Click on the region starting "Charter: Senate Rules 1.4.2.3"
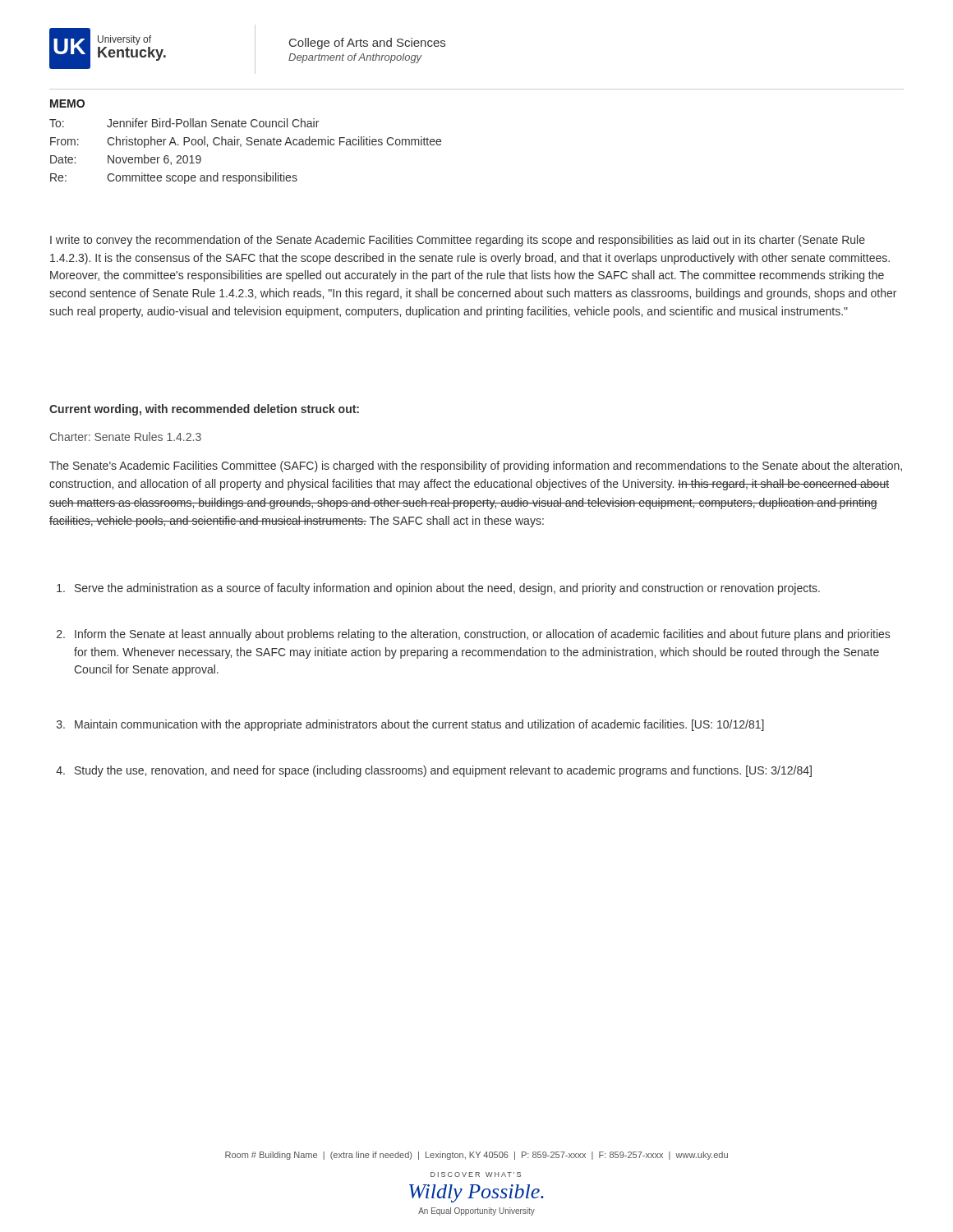 point(125,437)
